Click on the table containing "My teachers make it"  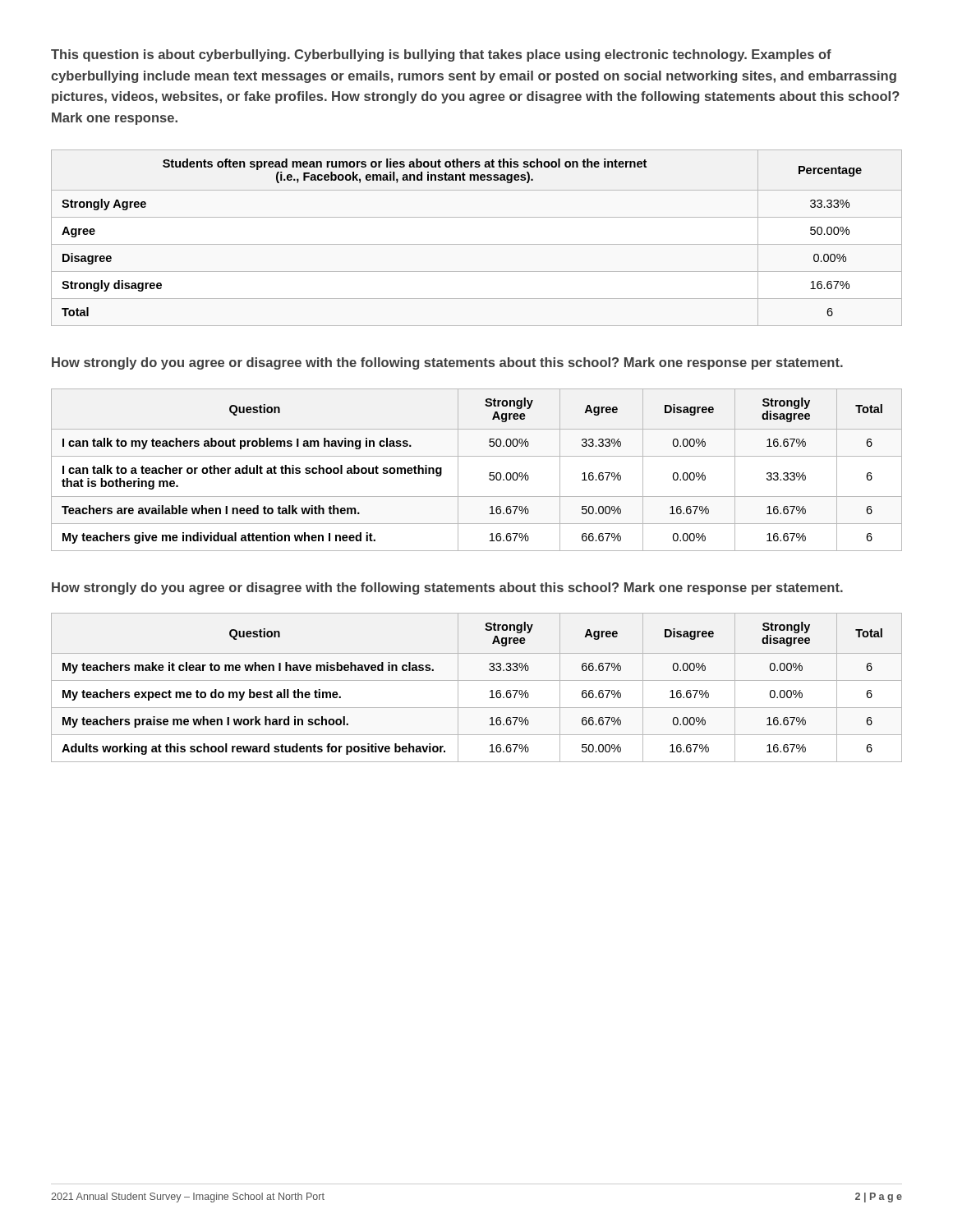(476, 688)
